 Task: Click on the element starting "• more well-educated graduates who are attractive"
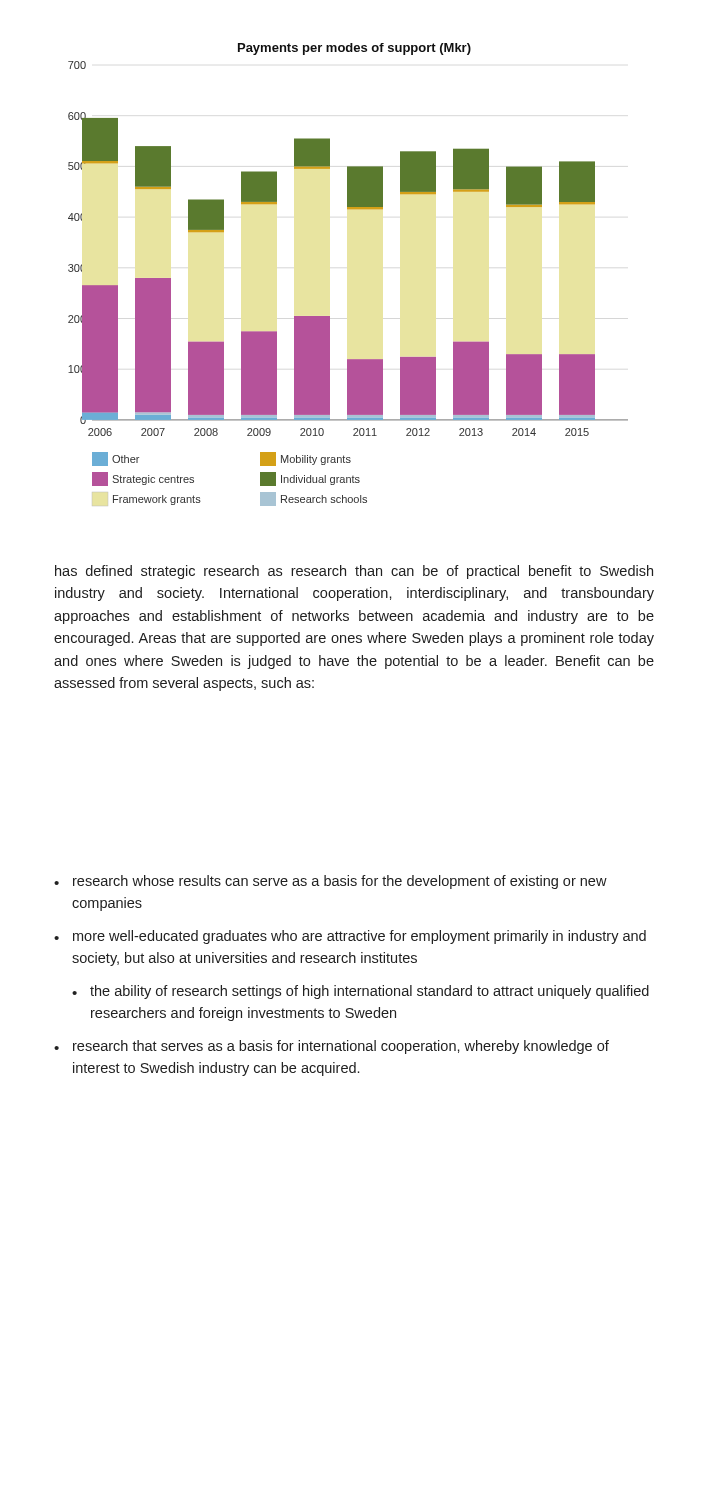coord(354,947)
